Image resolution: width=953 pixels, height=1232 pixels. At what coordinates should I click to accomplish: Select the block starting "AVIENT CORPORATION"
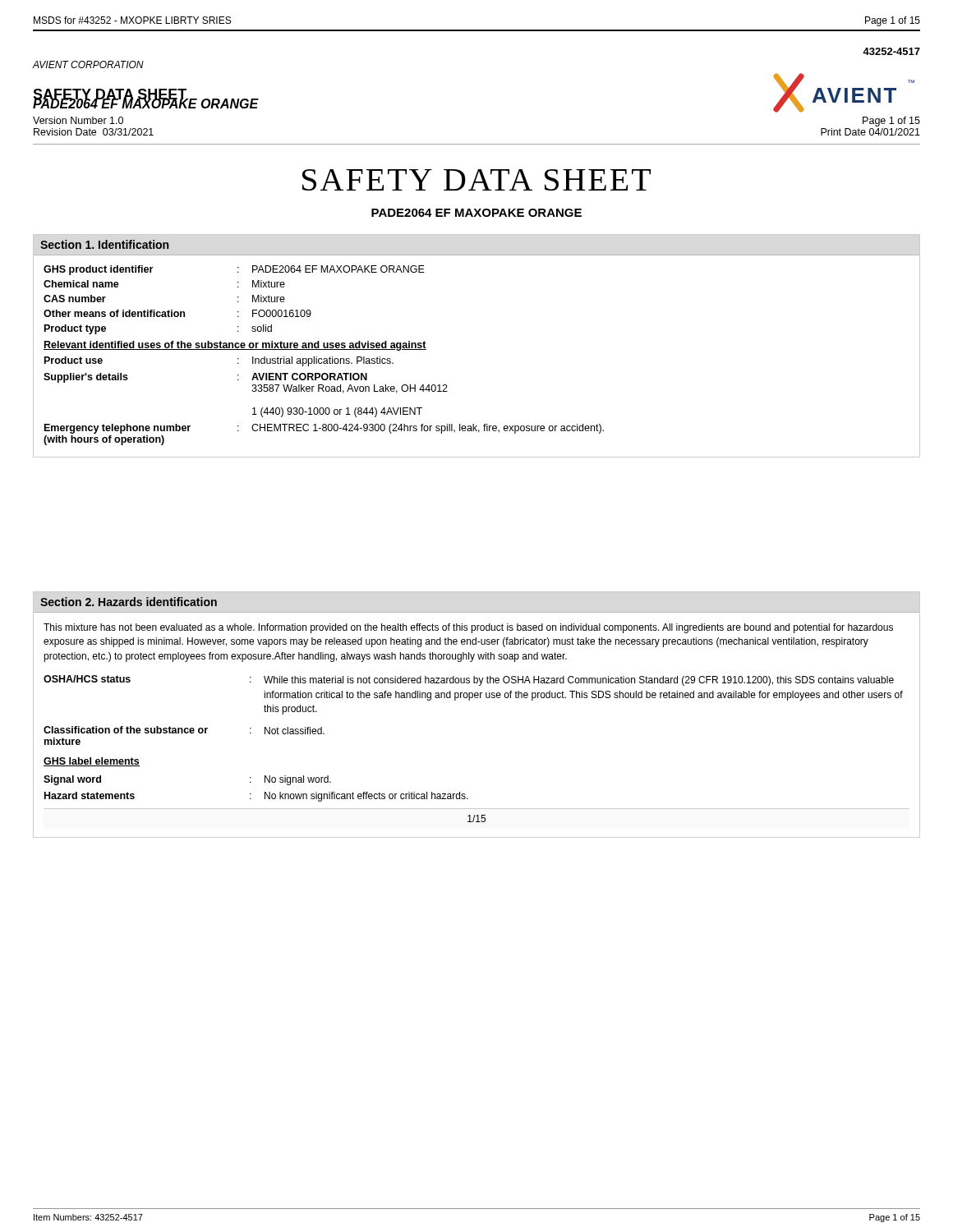click(x=88, y=65)
